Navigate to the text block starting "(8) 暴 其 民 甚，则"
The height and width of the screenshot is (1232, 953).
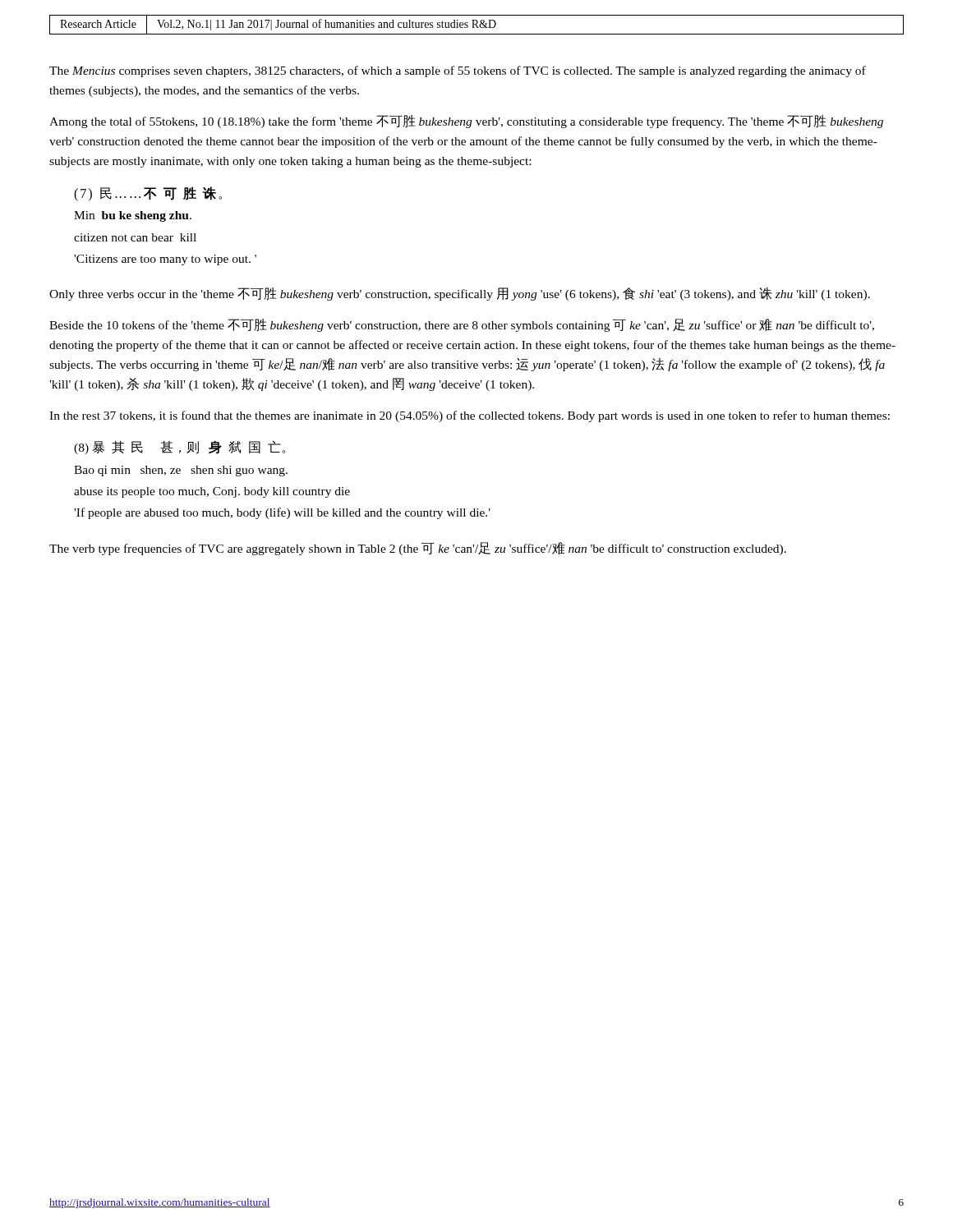[180, 447]
